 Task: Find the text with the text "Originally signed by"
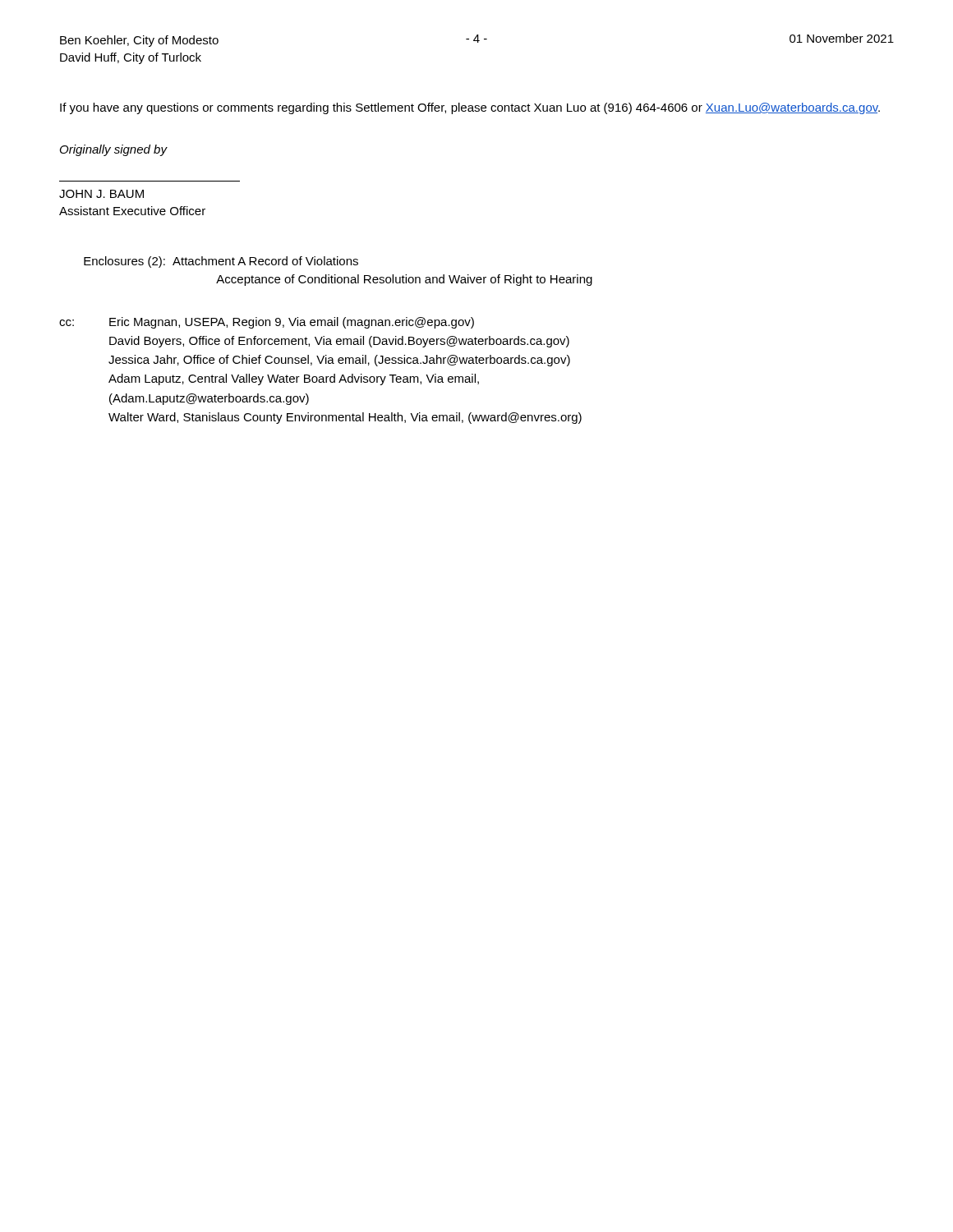coord(113,149)
